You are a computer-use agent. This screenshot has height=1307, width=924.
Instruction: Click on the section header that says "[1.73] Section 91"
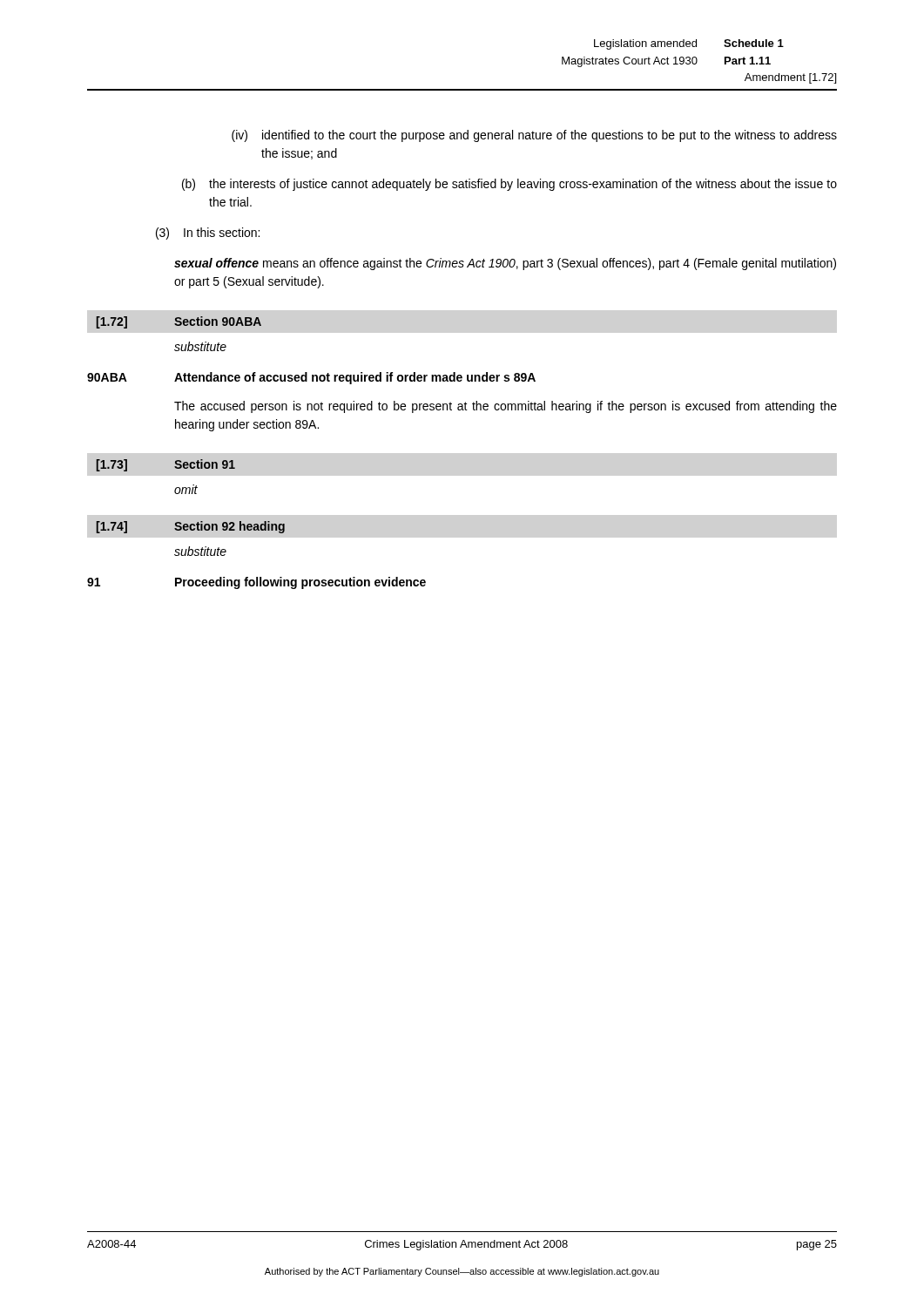(x=165, y=464)
